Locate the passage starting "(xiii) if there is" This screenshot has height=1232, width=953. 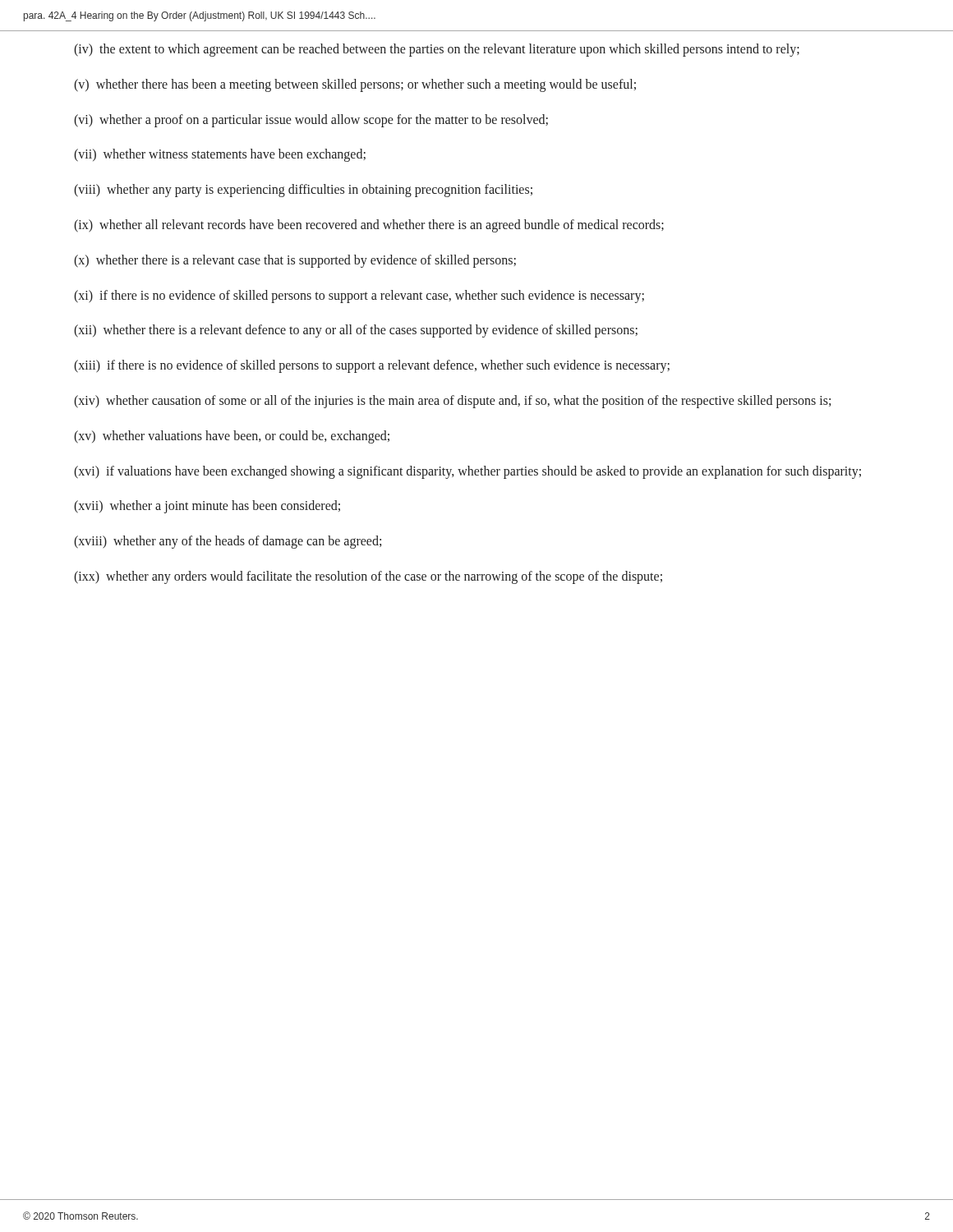(372, 365)
